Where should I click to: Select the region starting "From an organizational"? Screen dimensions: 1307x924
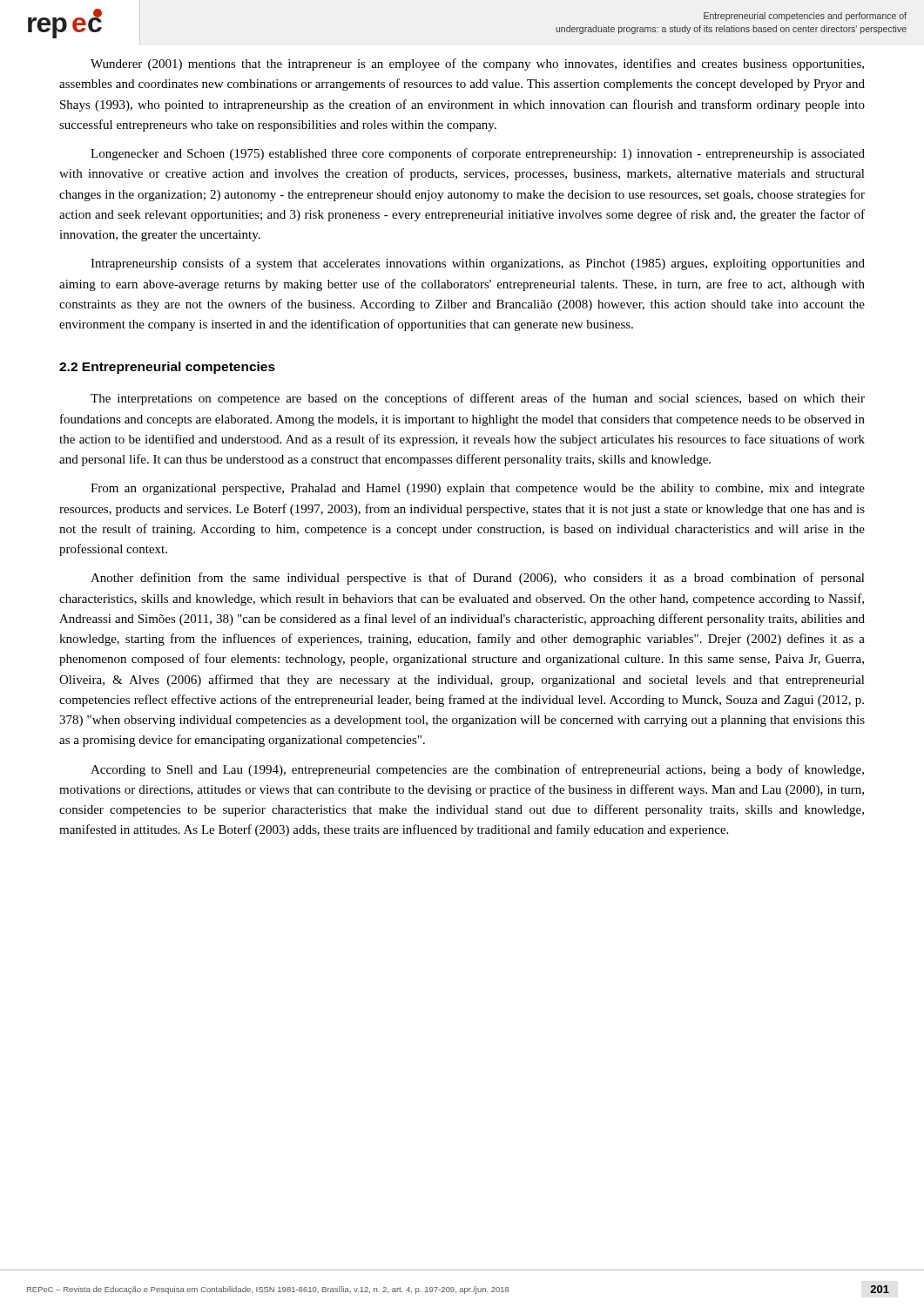462,519
